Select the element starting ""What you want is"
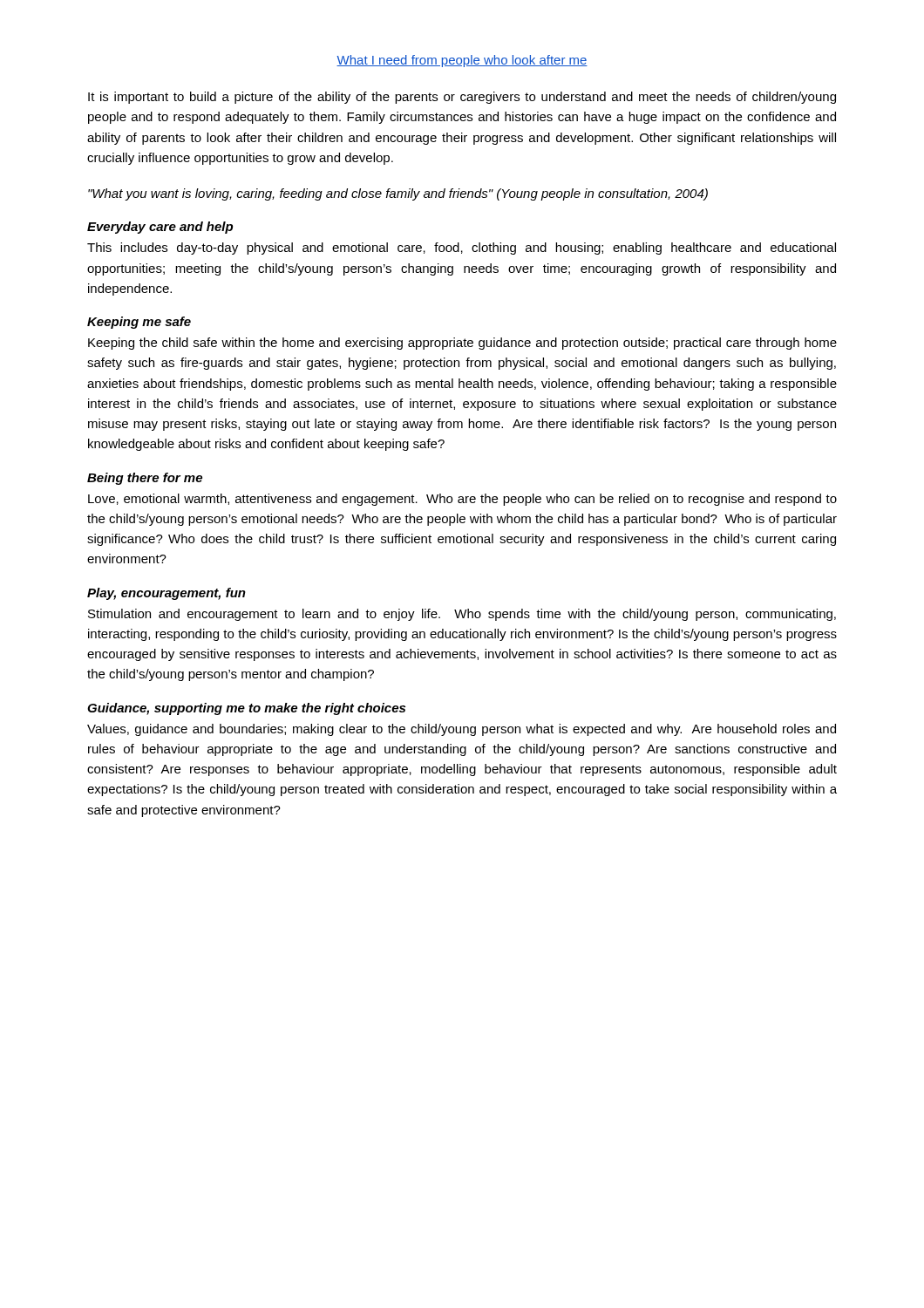The height and width of the screenshot is (1308, 924). point(398,193)
